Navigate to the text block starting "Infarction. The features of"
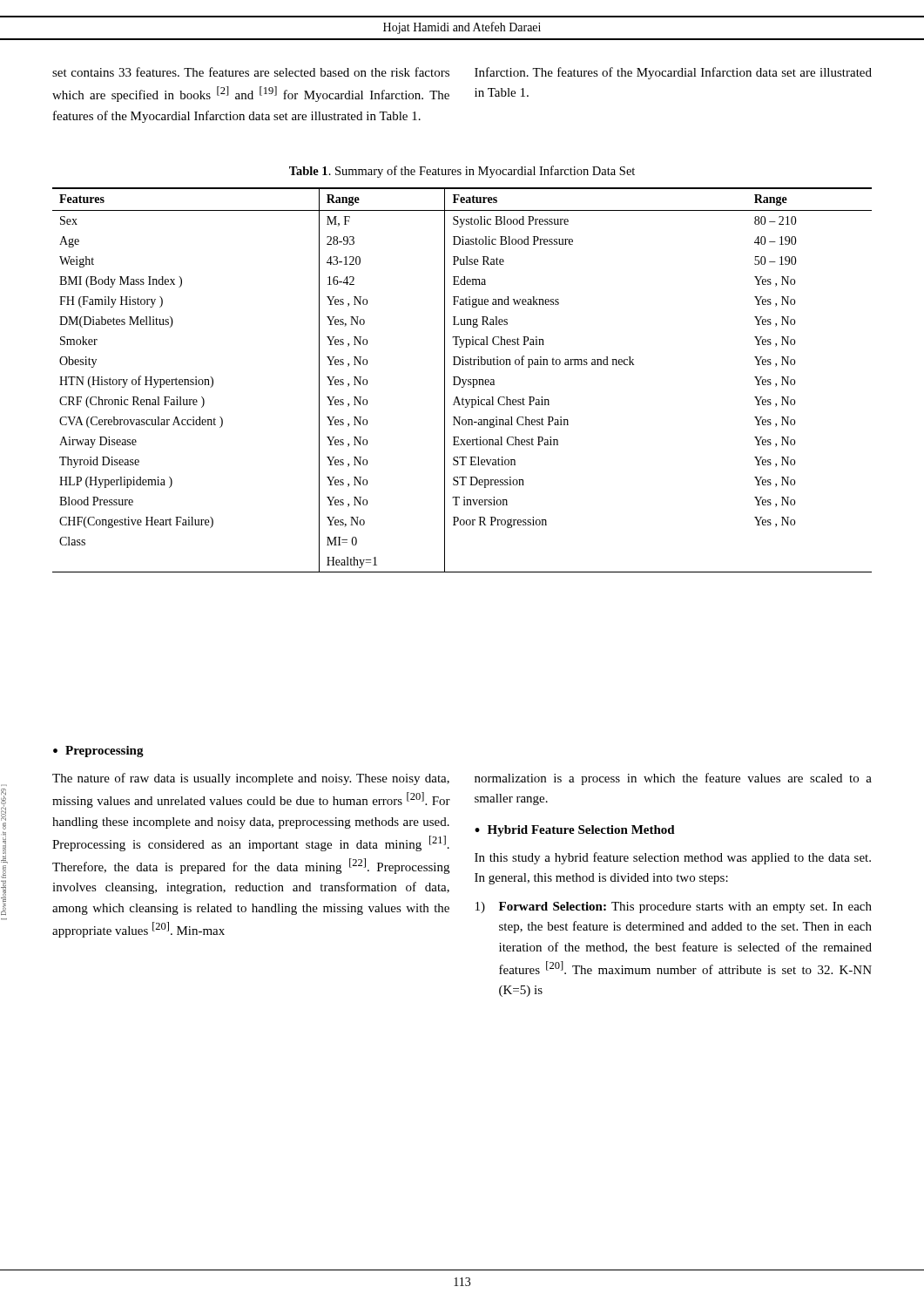Image resolution: width=924 pixels, height=1307 pixels. pyautogui.click(x=673, y=82)
